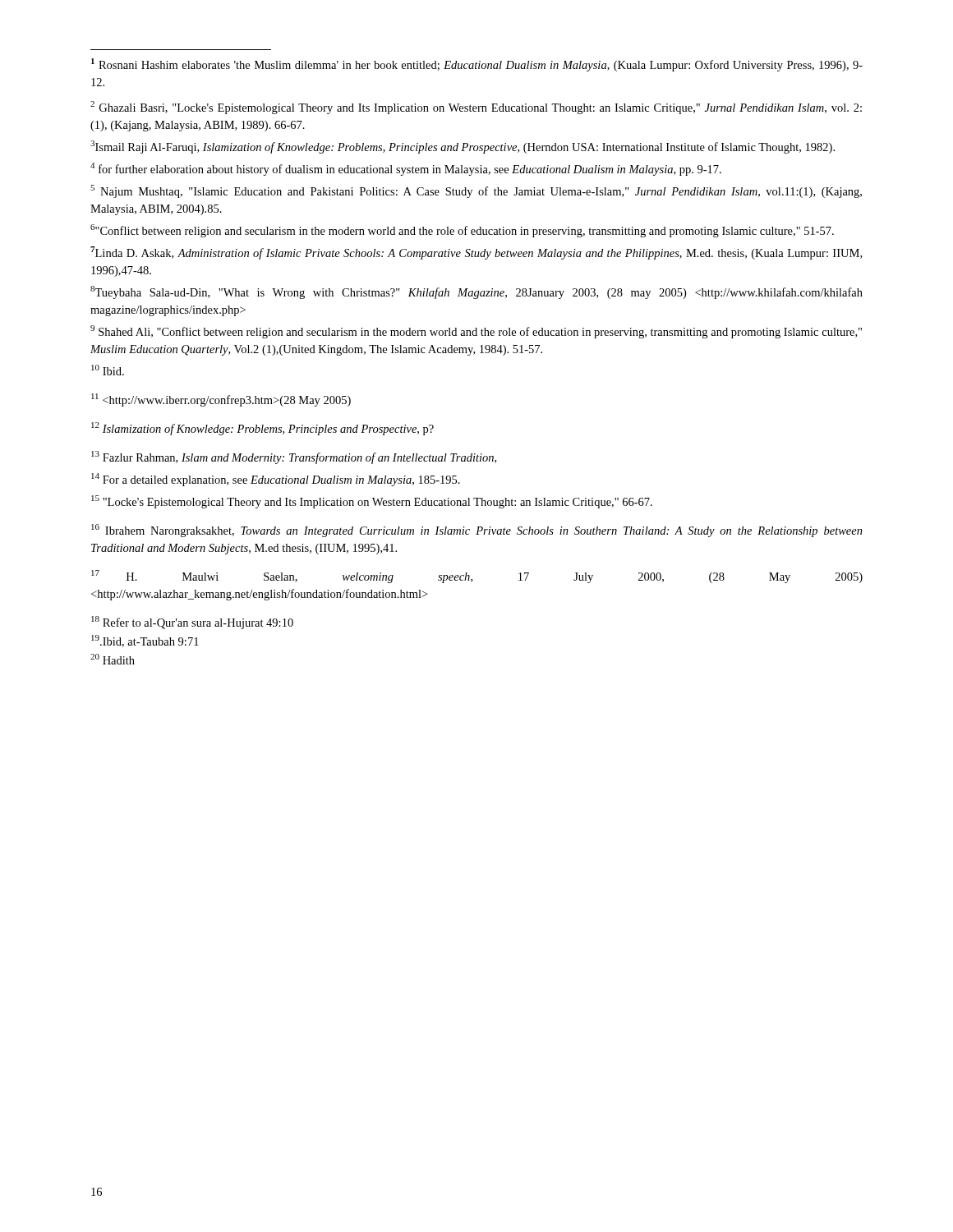Viewport: 953px width, 1232px height.
Task: Find the footnote that reads "17 H. Maulwi Saelan, welcoming speech,"
Action: [x=476, y=585]
